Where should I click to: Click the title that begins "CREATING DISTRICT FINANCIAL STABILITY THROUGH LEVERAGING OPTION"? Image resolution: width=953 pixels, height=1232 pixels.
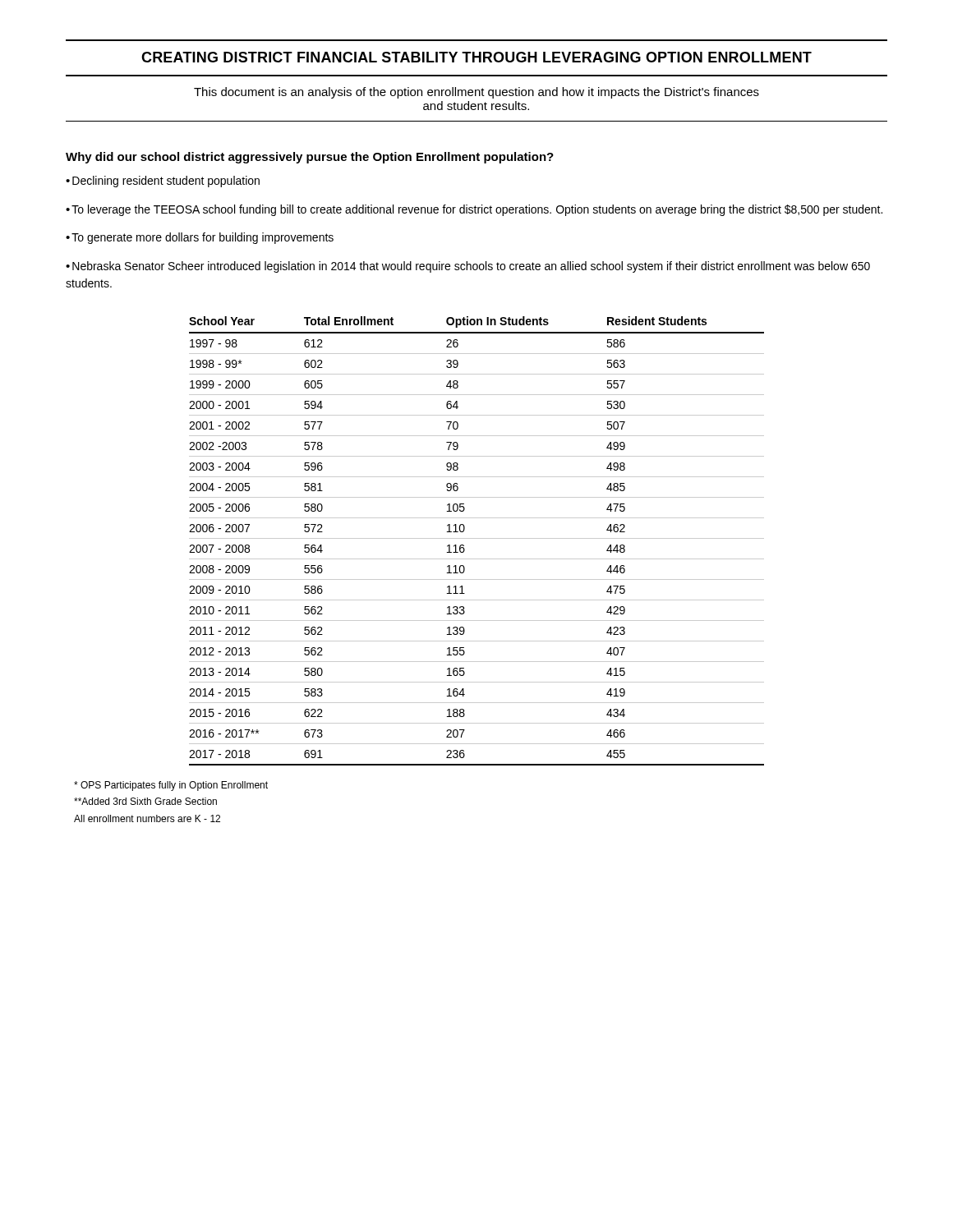tap(476, 58)
